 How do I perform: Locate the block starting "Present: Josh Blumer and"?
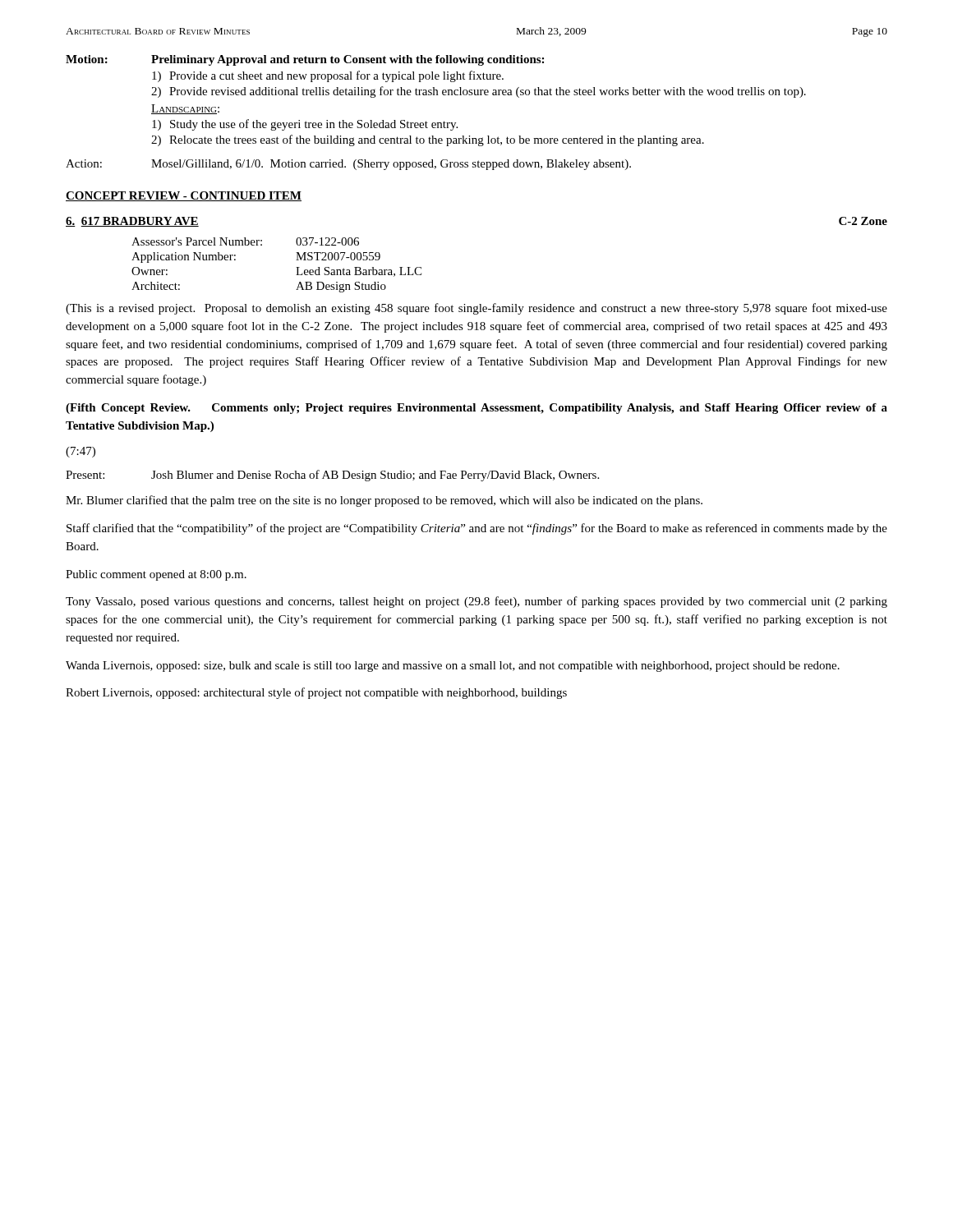tap(476, 475)
